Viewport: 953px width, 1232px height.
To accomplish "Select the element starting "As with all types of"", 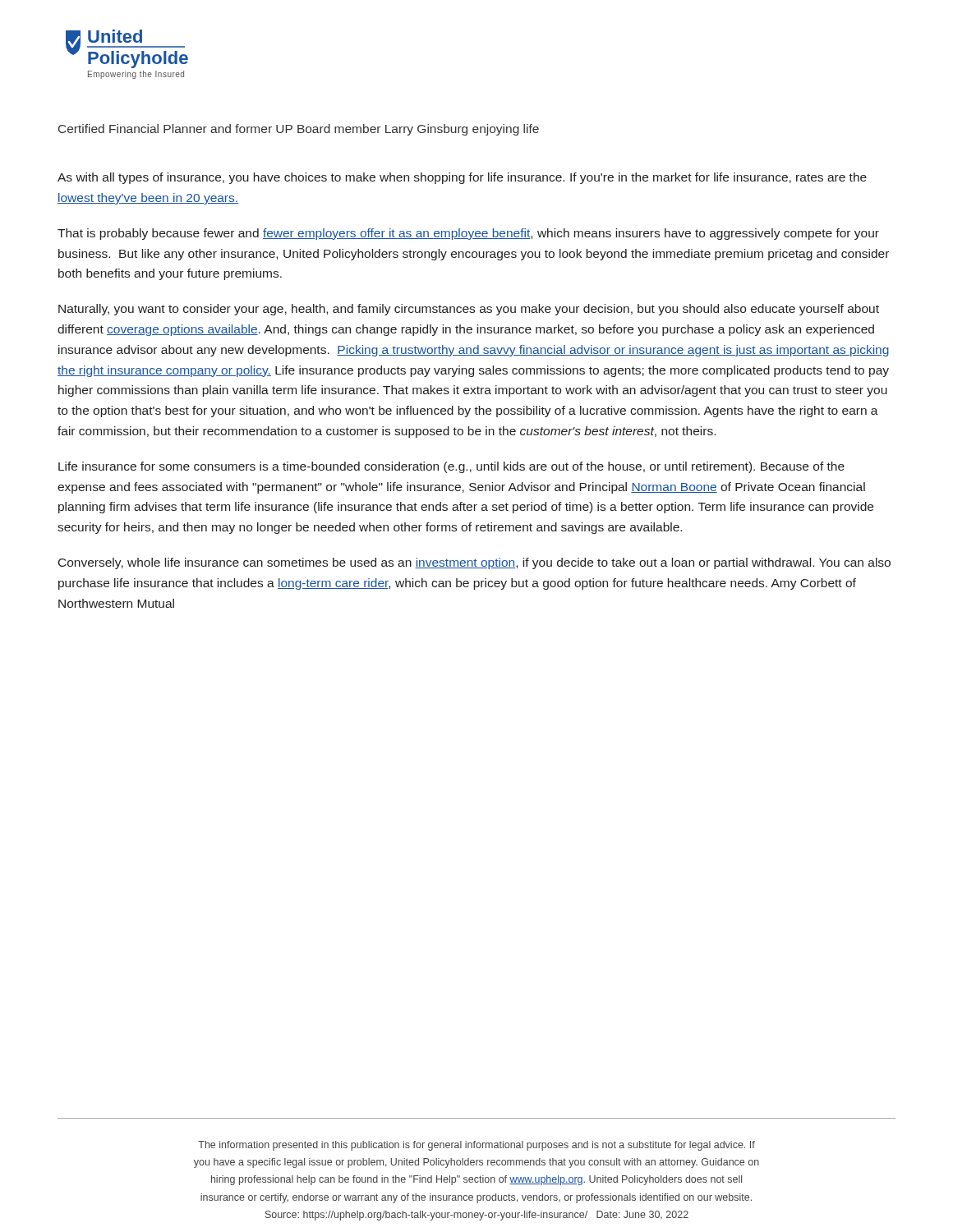I will [462, 187].
